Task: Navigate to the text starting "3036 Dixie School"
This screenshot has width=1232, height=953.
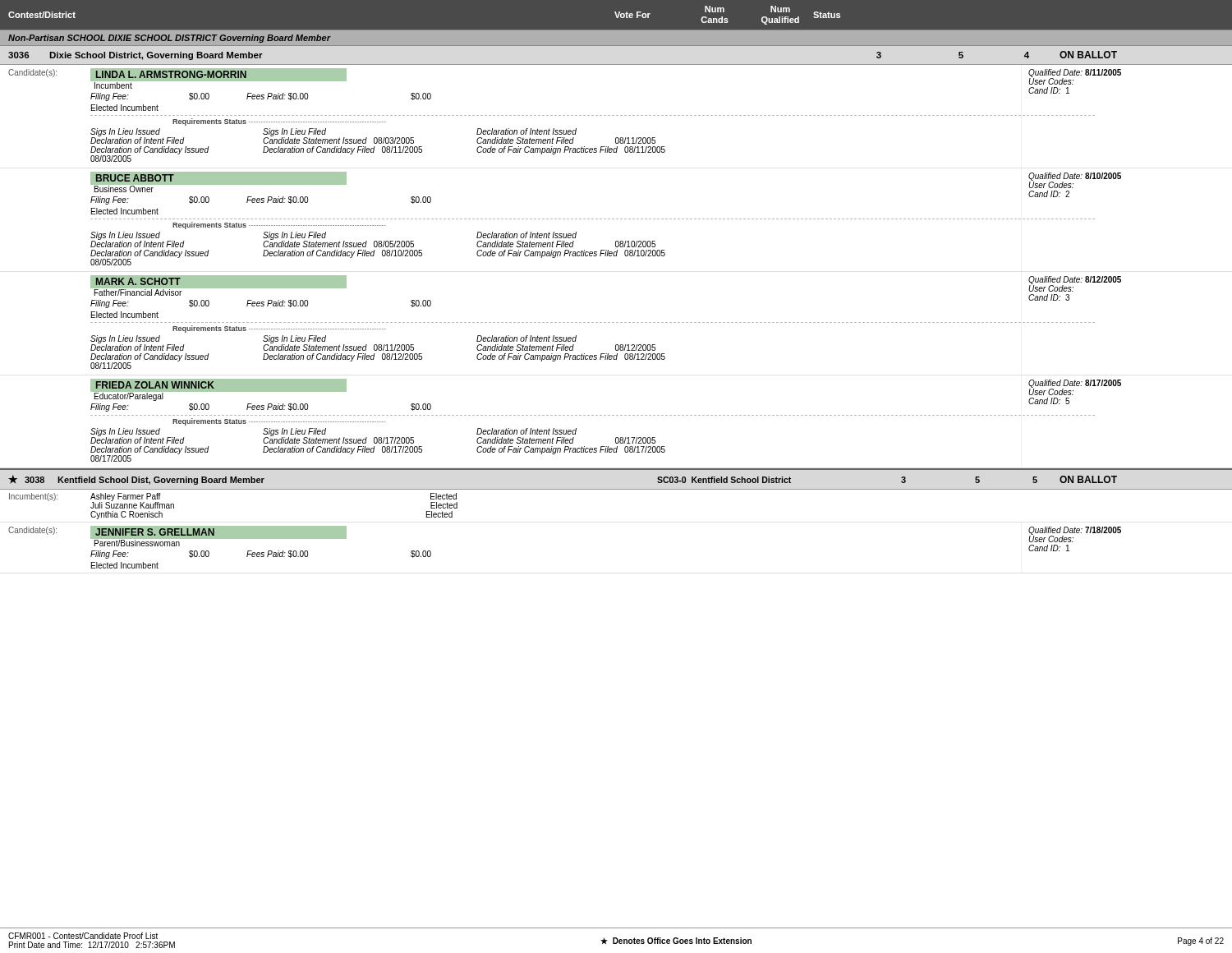Action: tap(616, 55)
